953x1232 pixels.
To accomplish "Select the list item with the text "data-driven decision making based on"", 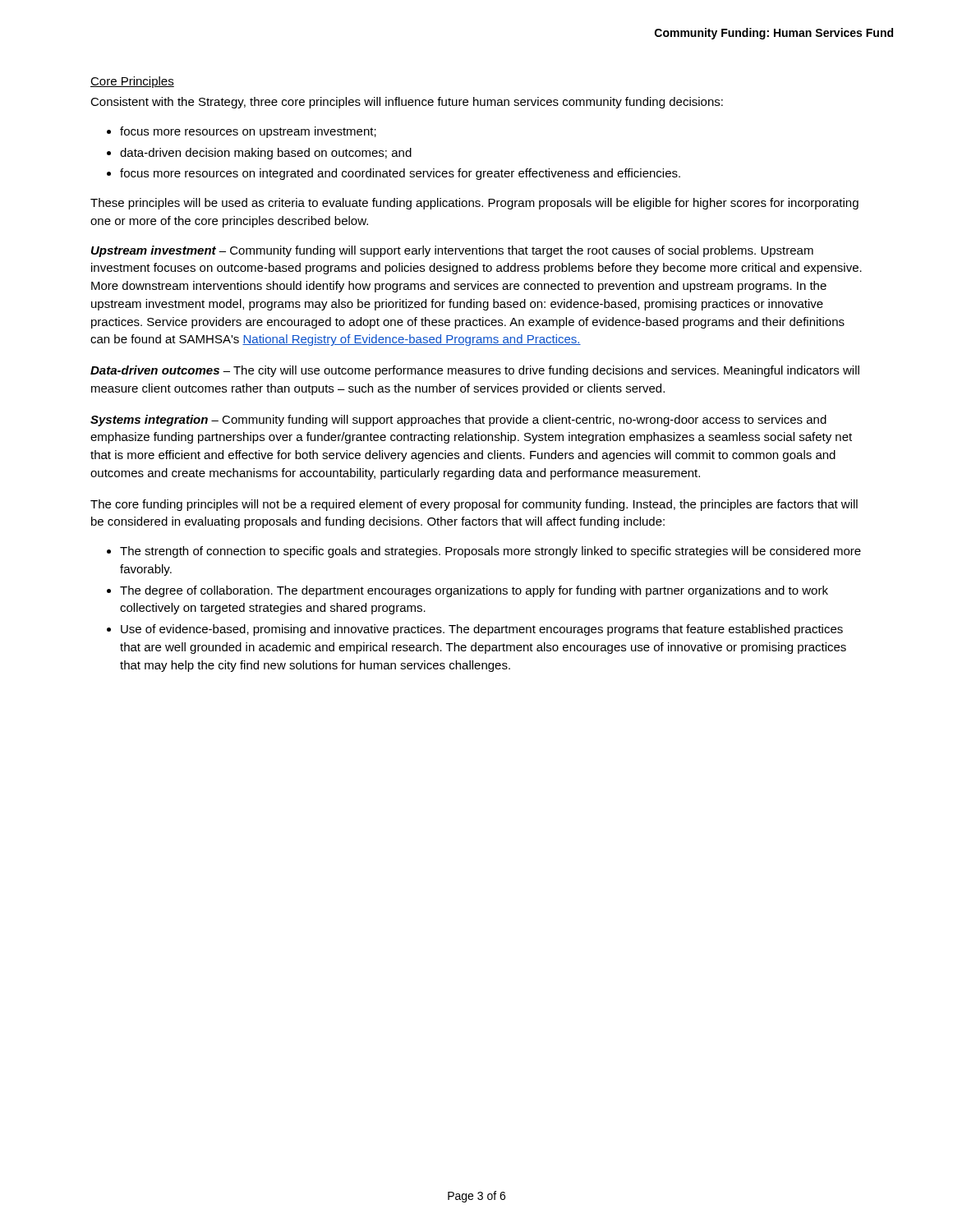I will [266, 152].
